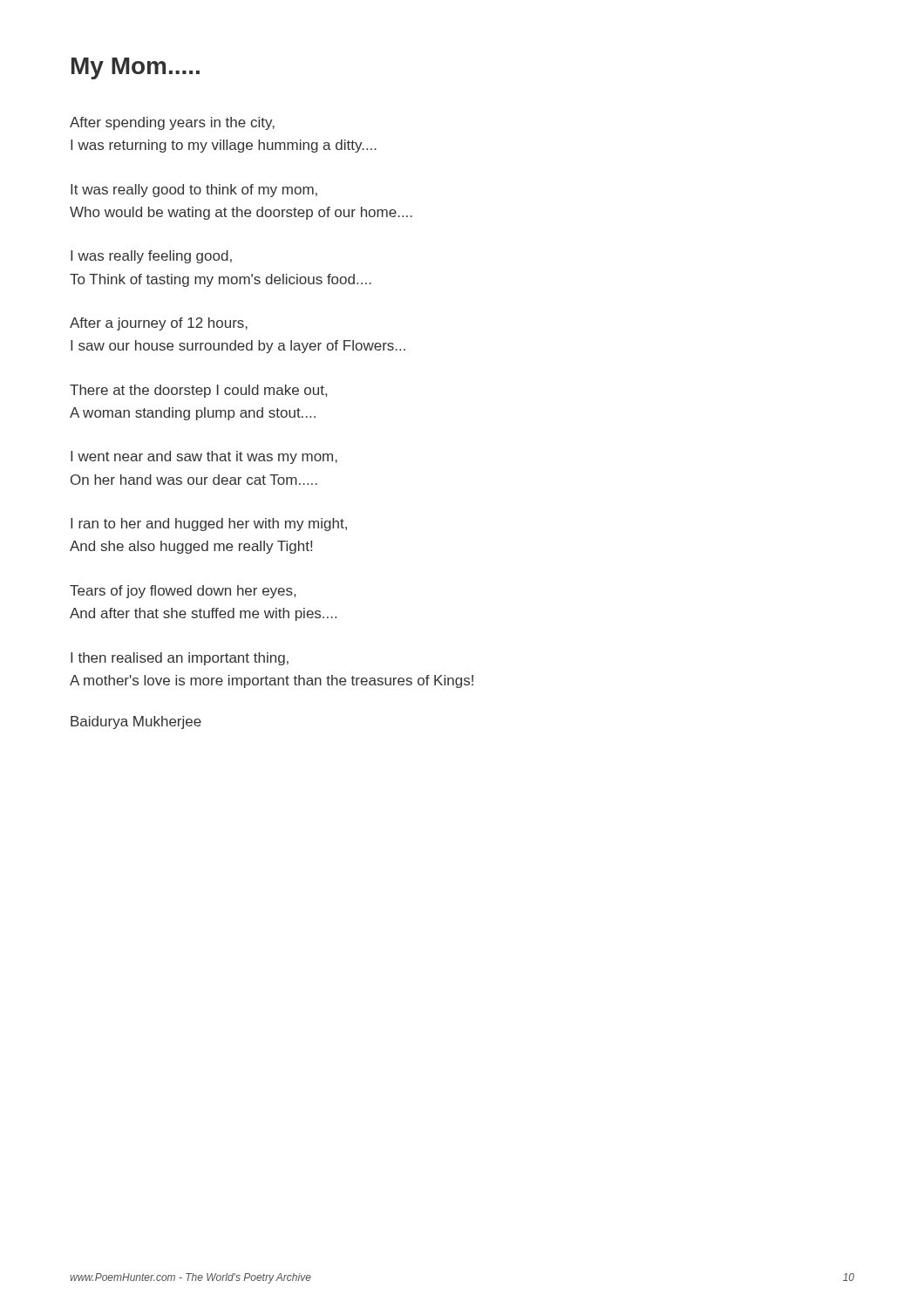Select the text block that says "I then realised an important"
The width and height of the screenshot is (924, 1308).
(x=272, y=669)
